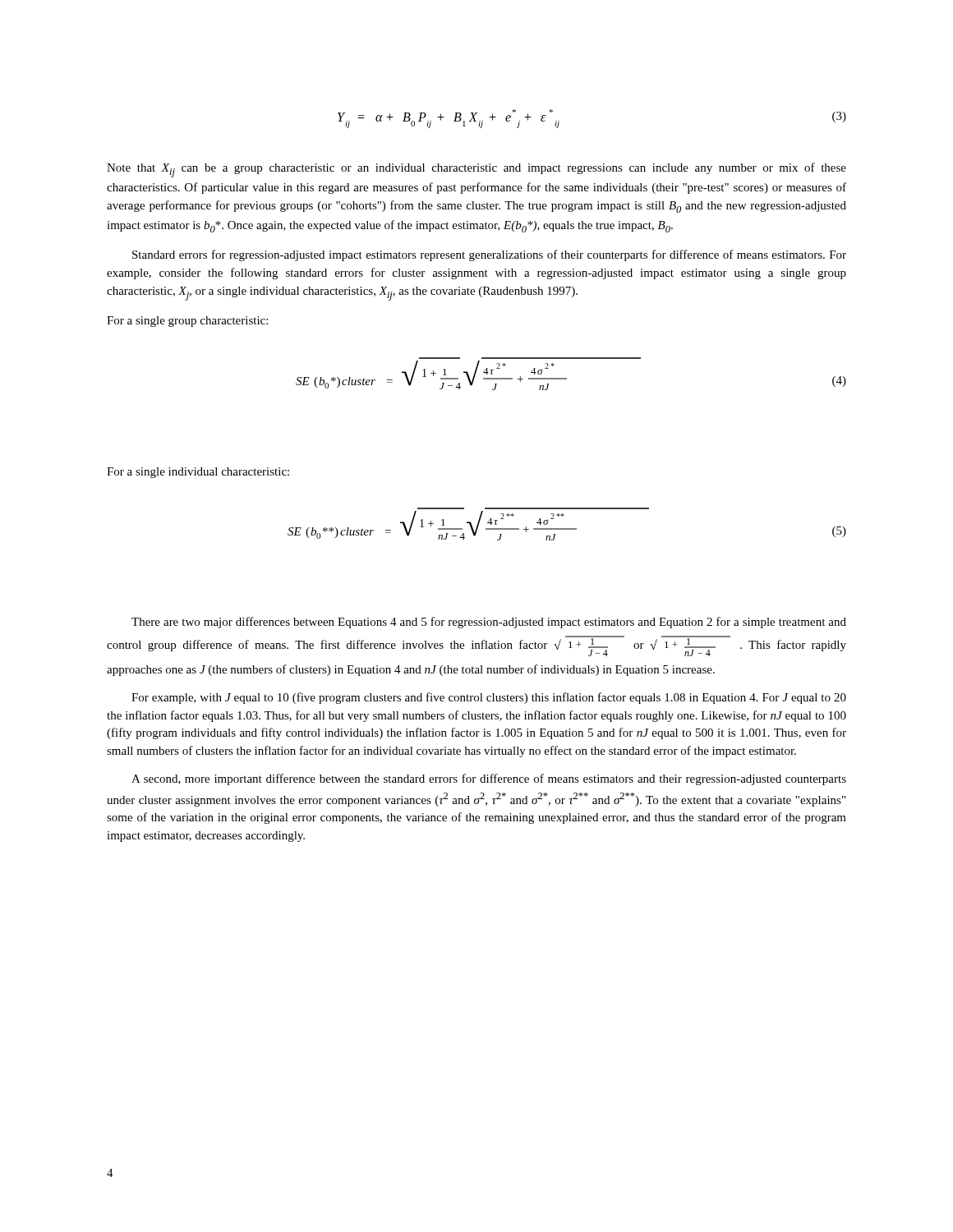This screenshot has height=1232, width=953.
Task: Find the text block that says "For a single group"
Action: pyautogui.click(x=187, y=322)
